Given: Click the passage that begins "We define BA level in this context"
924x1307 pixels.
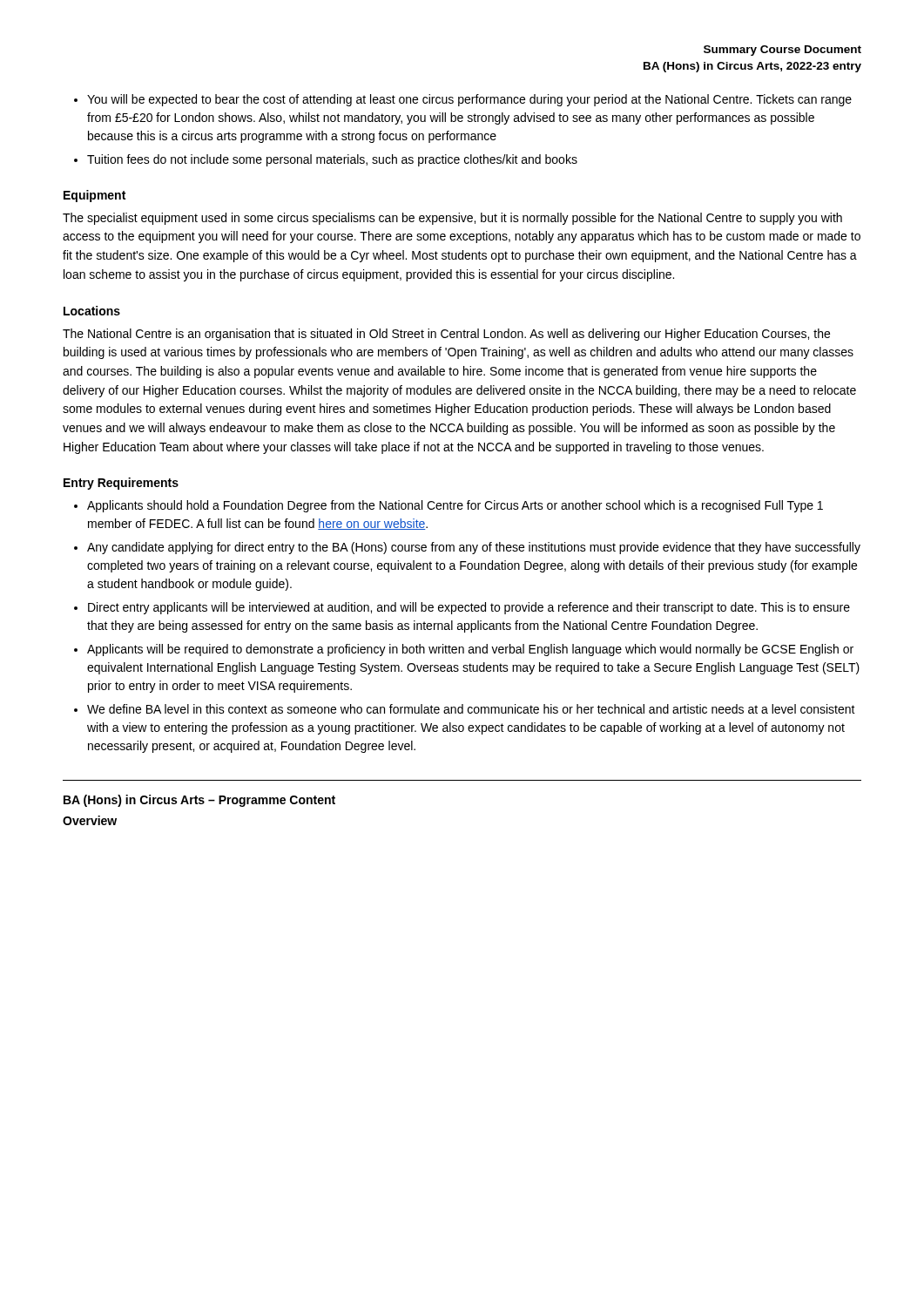Looking at the screenshot, I should point(474,728).
